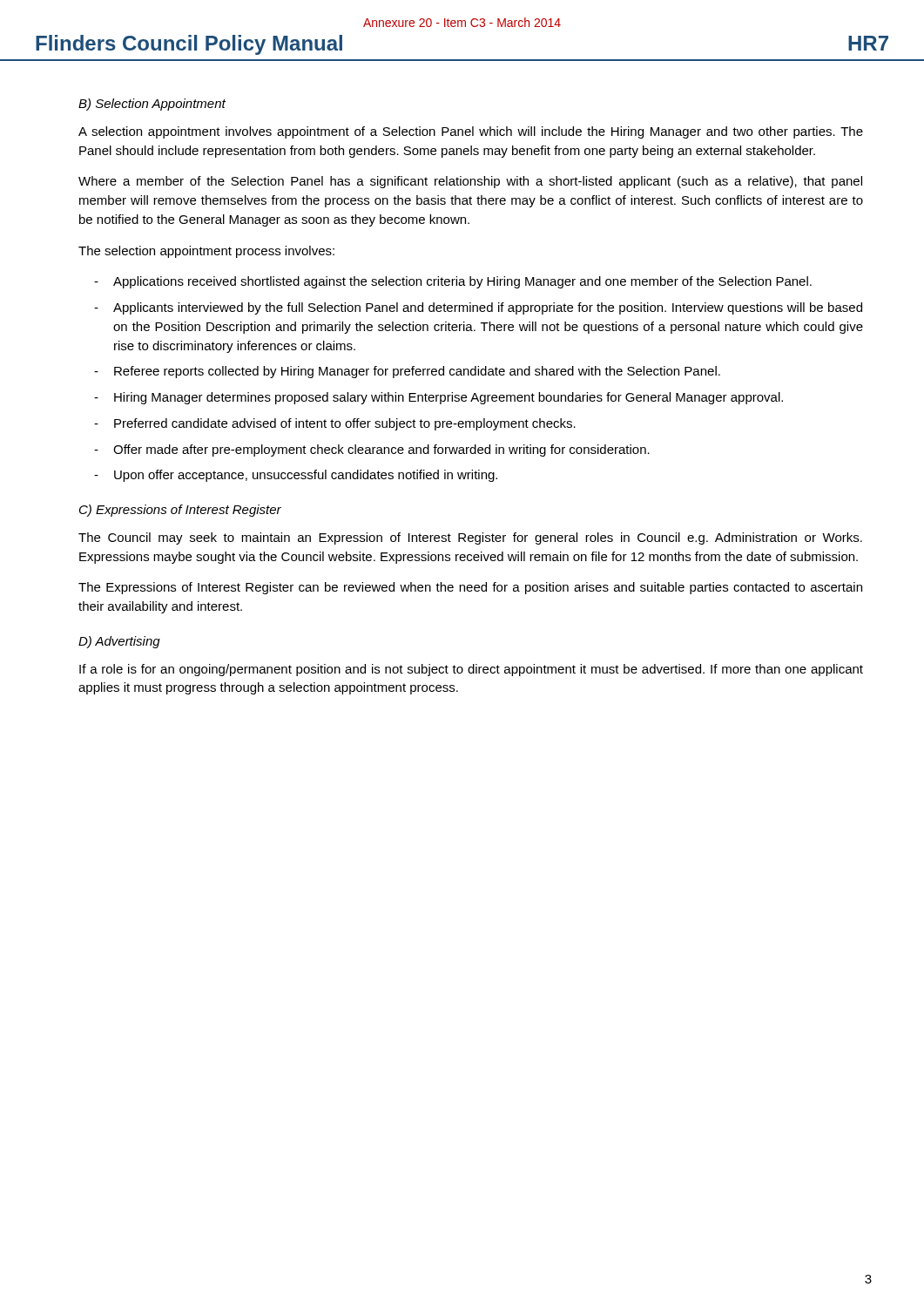Click on the text block that reads "If a role is for"

pyautogui.click(x=471, y=678)
